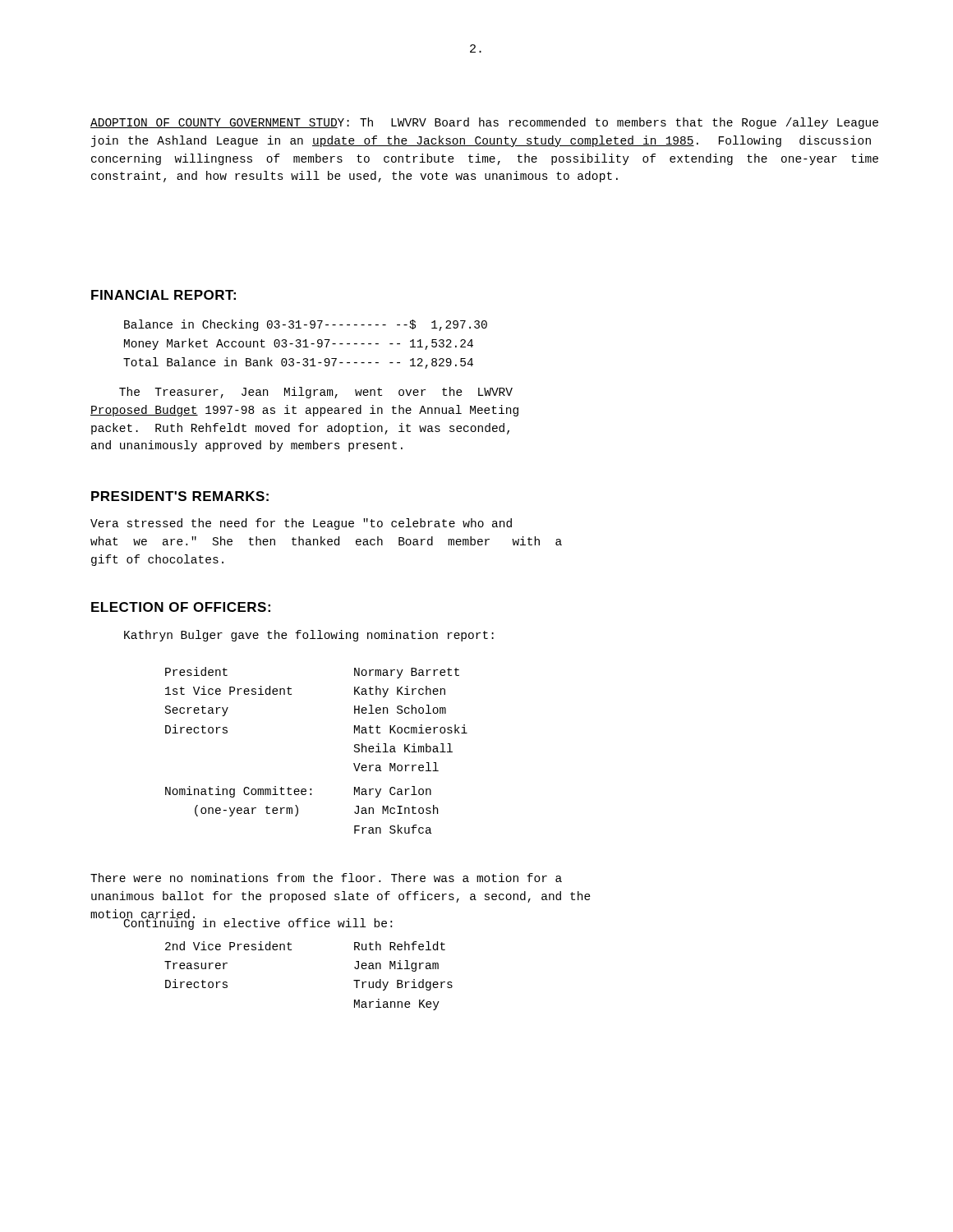
Task: Locate the block starting "There were no nominations"
Action: 341,897
